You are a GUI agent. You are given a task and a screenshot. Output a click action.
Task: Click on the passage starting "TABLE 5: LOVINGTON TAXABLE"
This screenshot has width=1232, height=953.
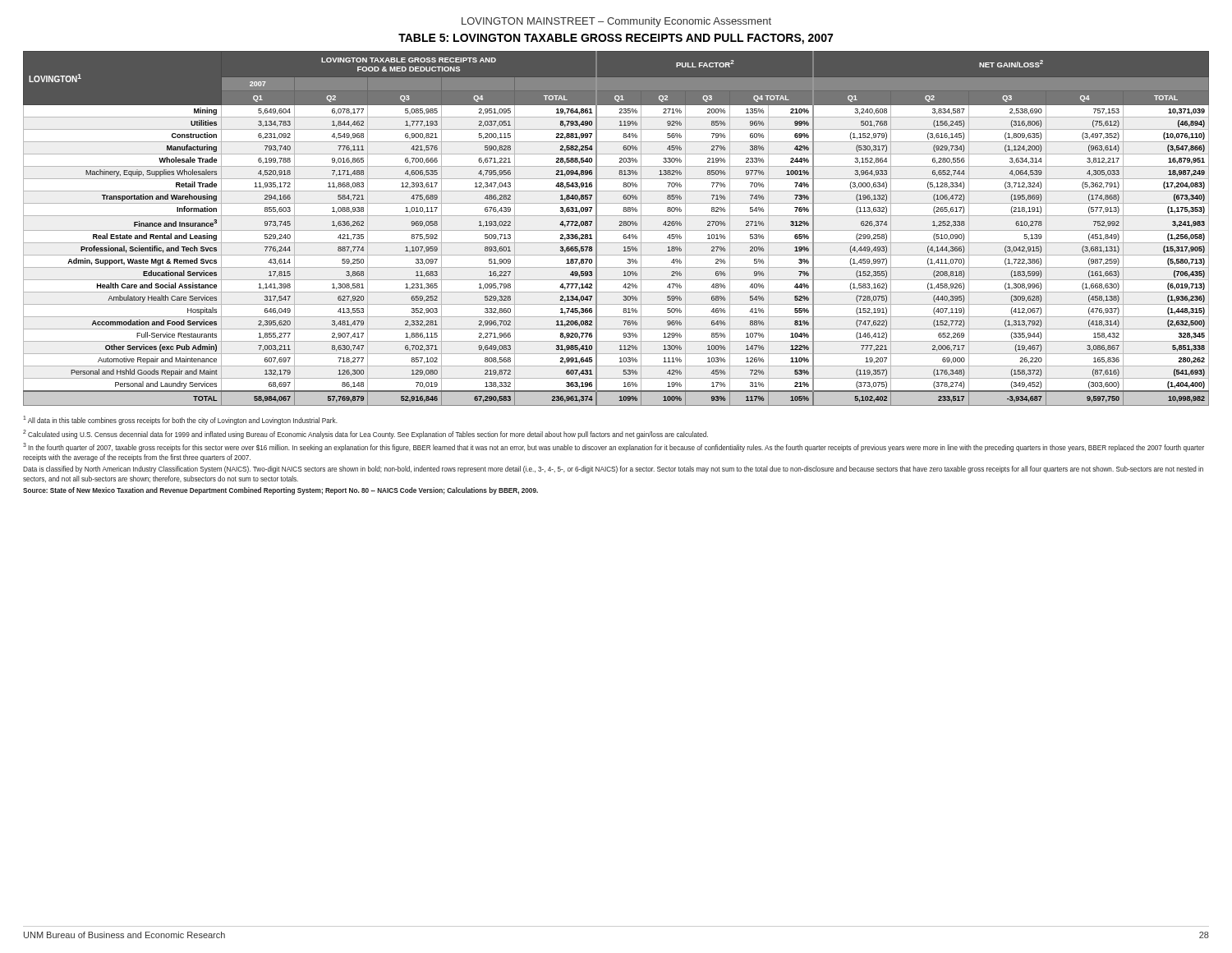point(616,38)
